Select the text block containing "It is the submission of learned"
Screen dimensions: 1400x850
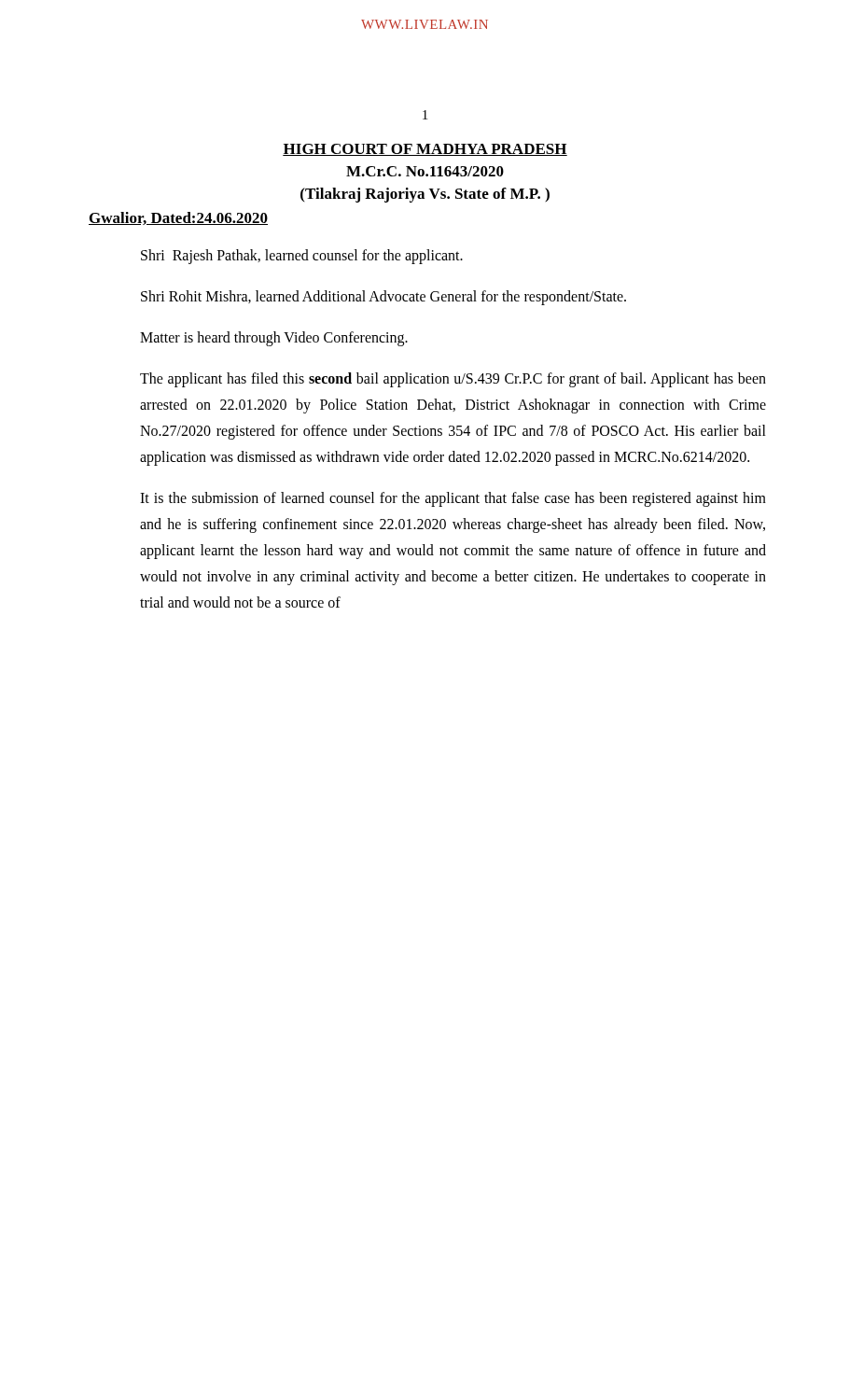[x=453, y=550]
